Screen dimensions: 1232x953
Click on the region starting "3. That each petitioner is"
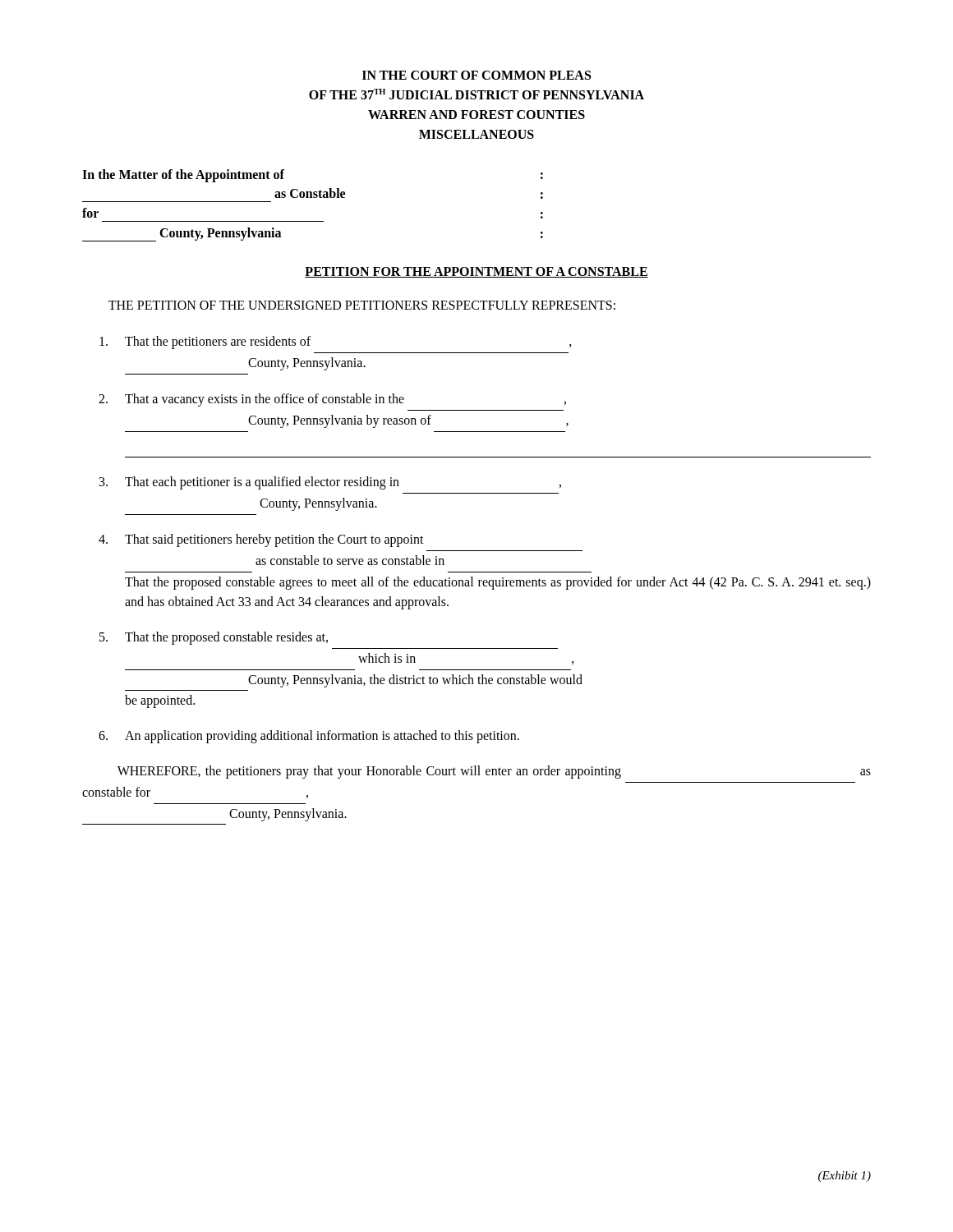[x=485, y=494]
